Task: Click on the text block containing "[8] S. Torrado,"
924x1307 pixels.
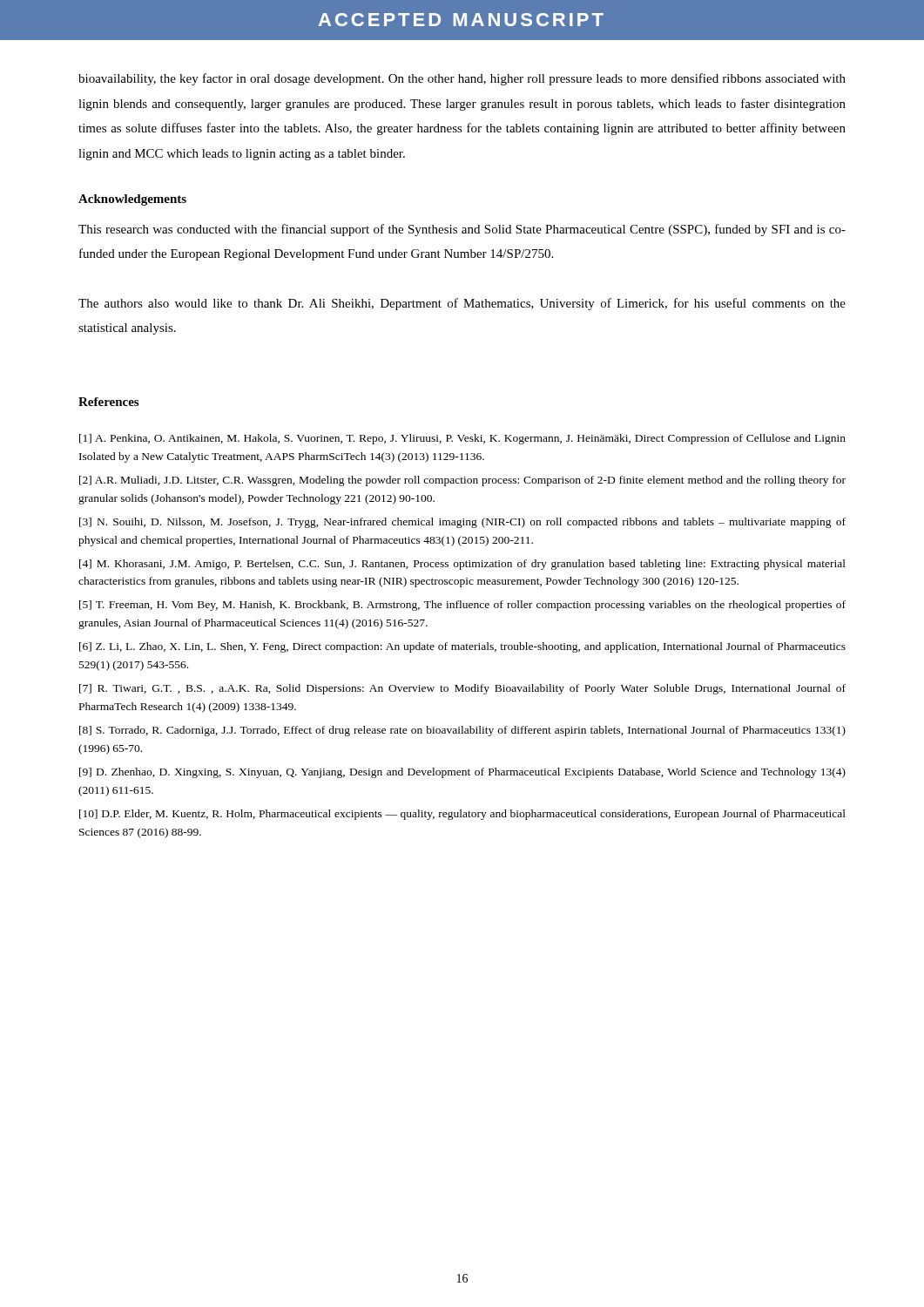Action: point(462,740)
